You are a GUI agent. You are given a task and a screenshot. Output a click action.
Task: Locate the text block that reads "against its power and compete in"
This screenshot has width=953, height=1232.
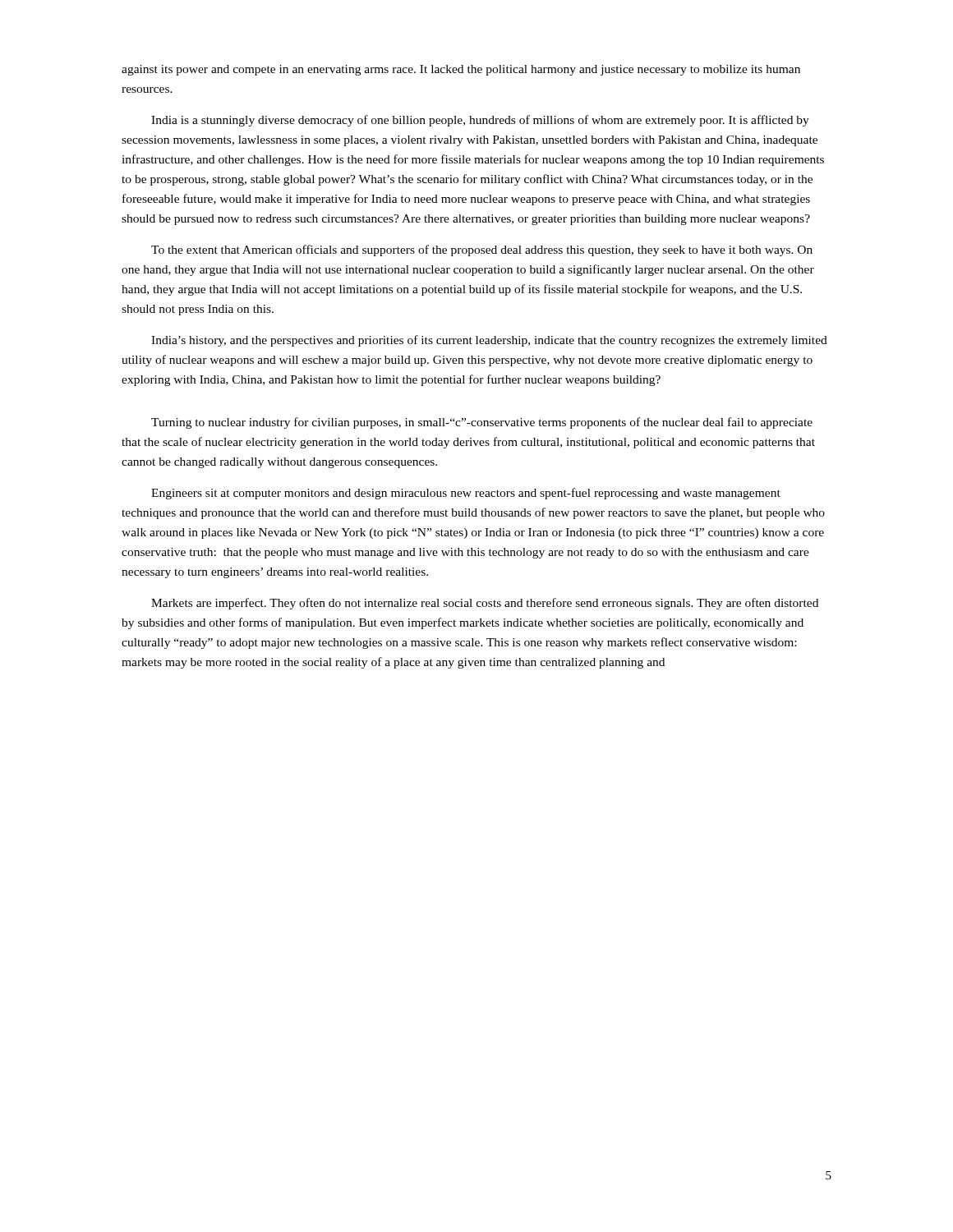click(461, 78)
